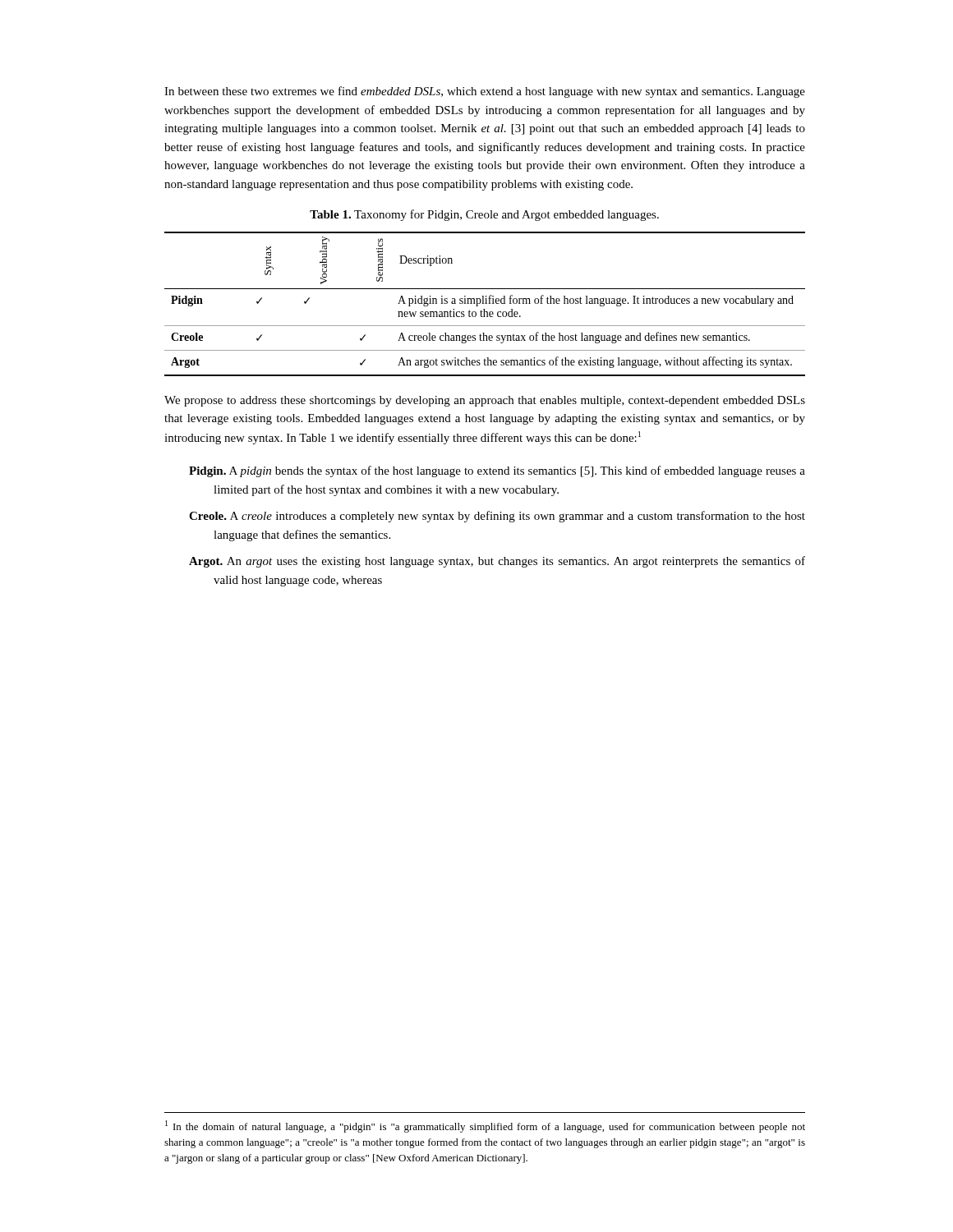Select the list item containing "Pidgin. A pidgin"
This screenshot has height=1232, width=953.
click(x=497, y=480)
